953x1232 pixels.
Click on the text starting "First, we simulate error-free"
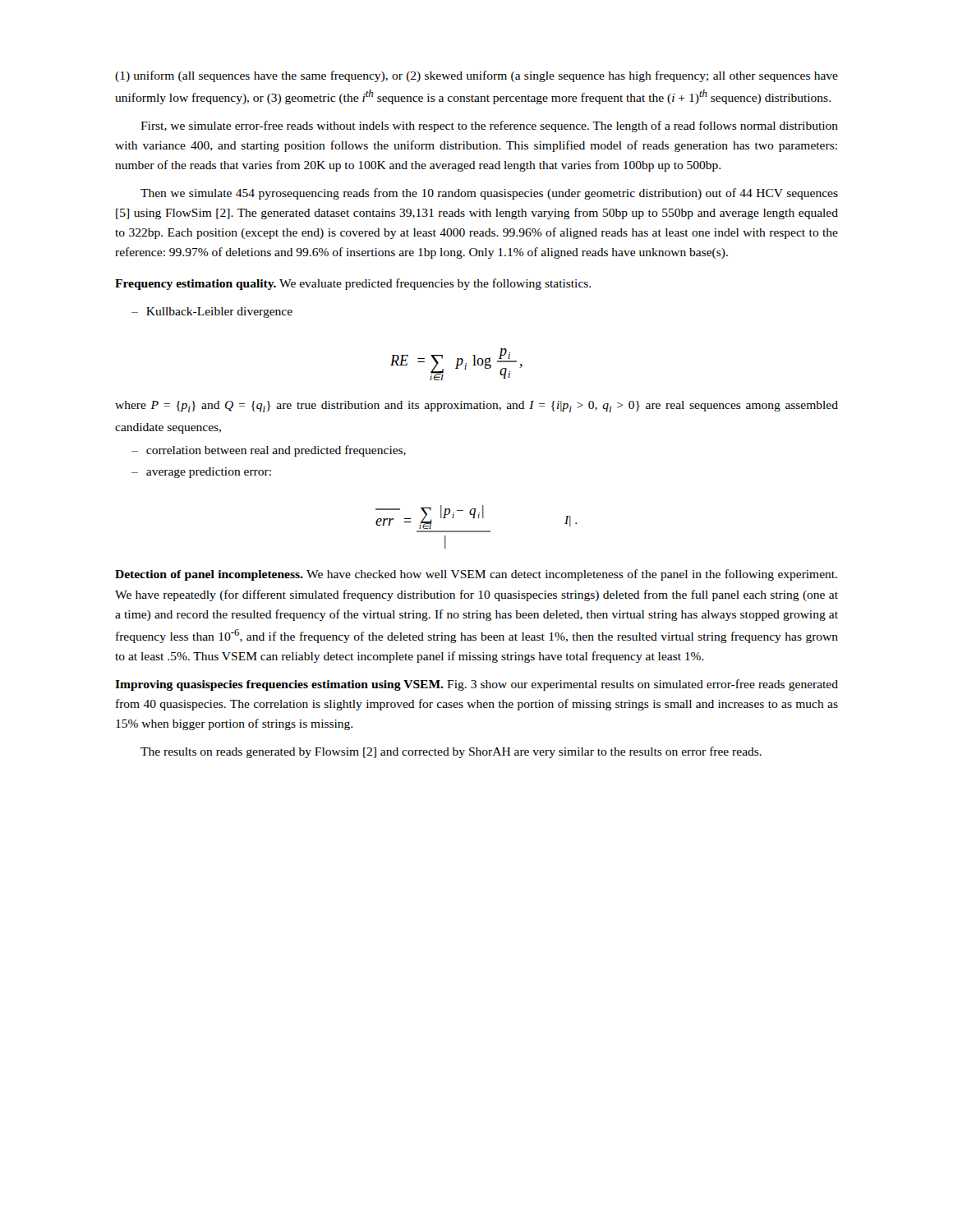[476, 146]
